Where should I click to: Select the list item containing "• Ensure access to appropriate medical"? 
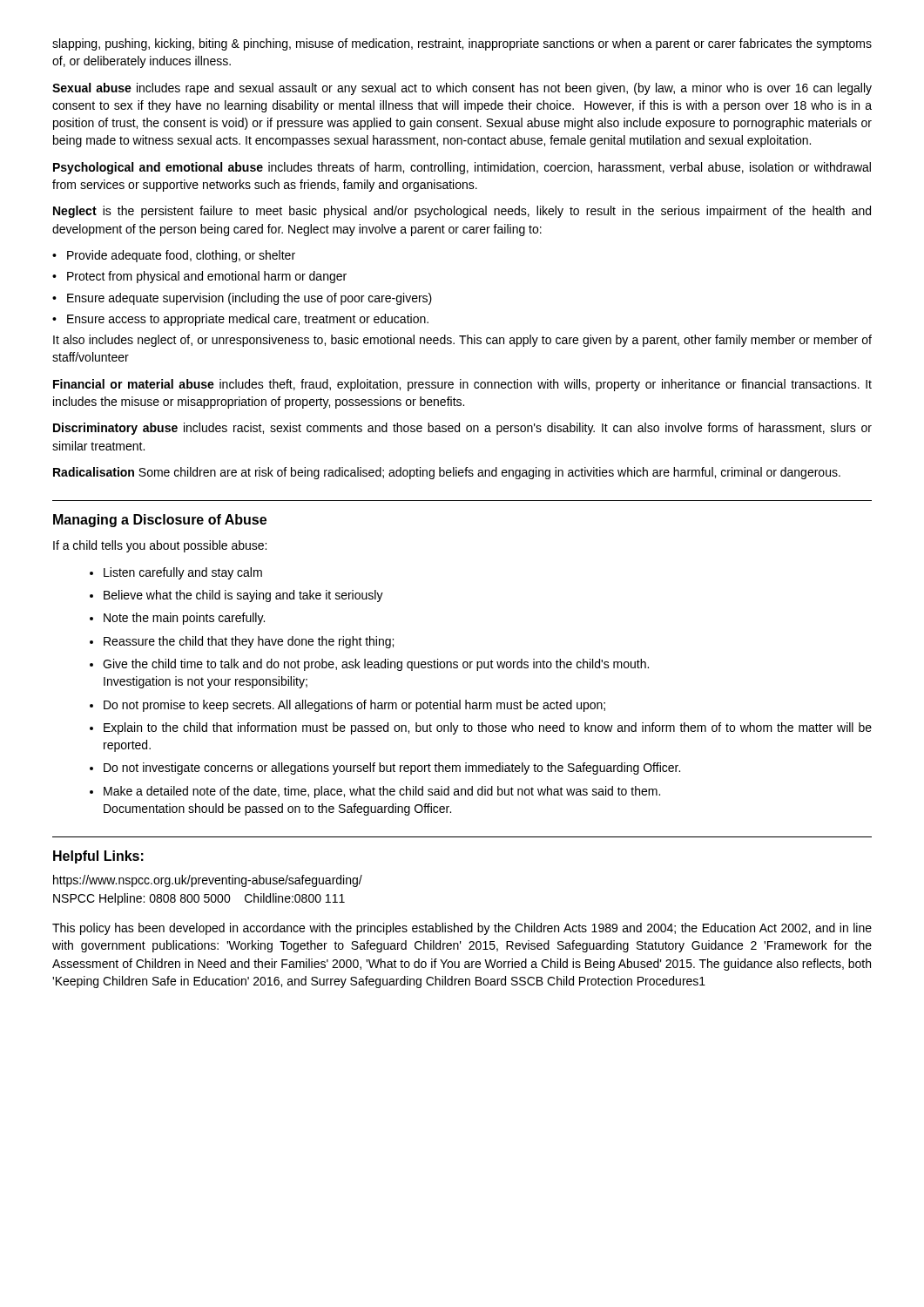pyautogui.click(x=241, y=319)
